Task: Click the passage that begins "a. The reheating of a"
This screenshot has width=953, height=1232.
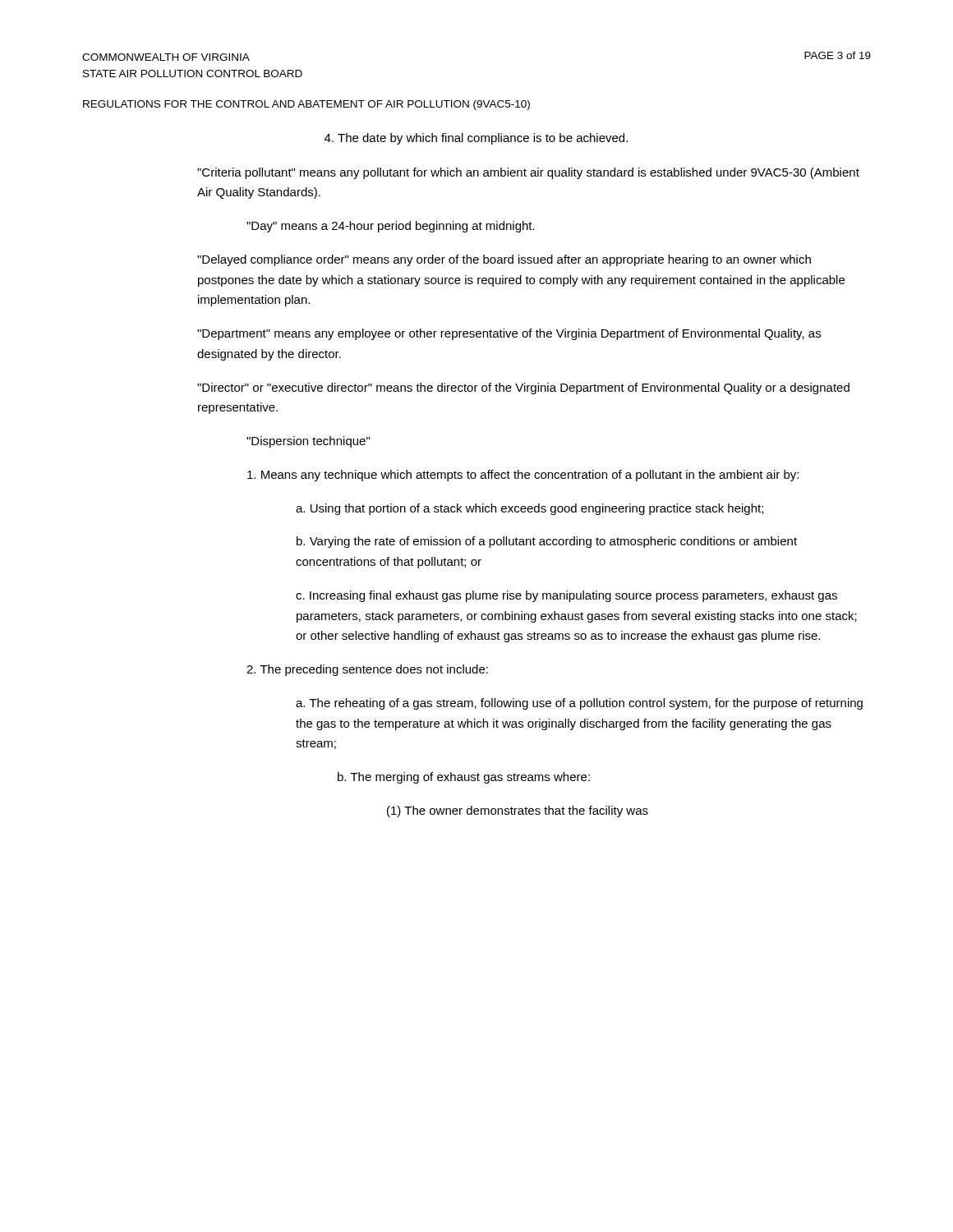Action: tap(580, 723)
